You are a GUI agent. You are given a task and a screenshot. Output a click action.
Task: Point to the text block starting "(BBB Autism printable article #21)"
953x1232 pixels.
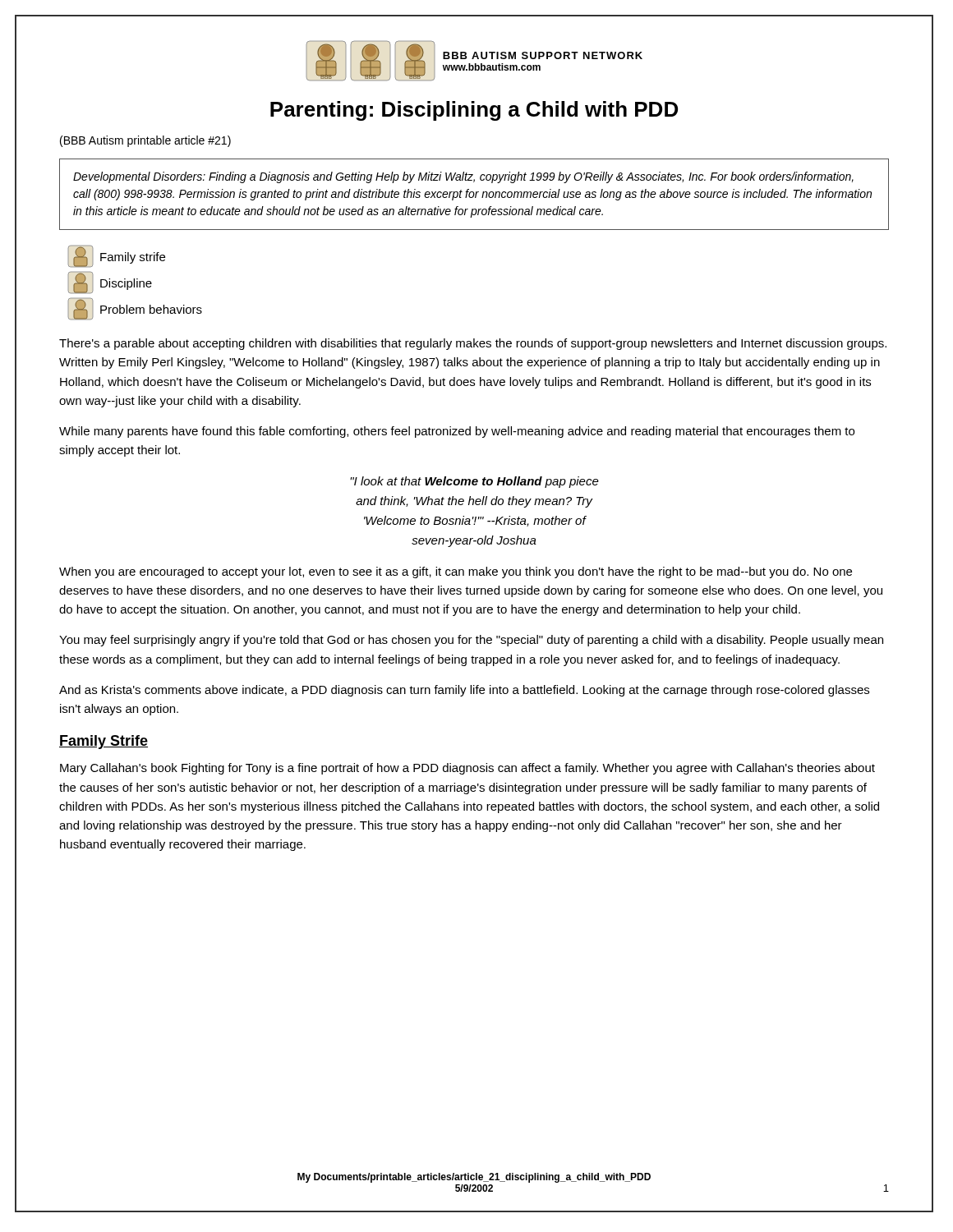point(145,140)
